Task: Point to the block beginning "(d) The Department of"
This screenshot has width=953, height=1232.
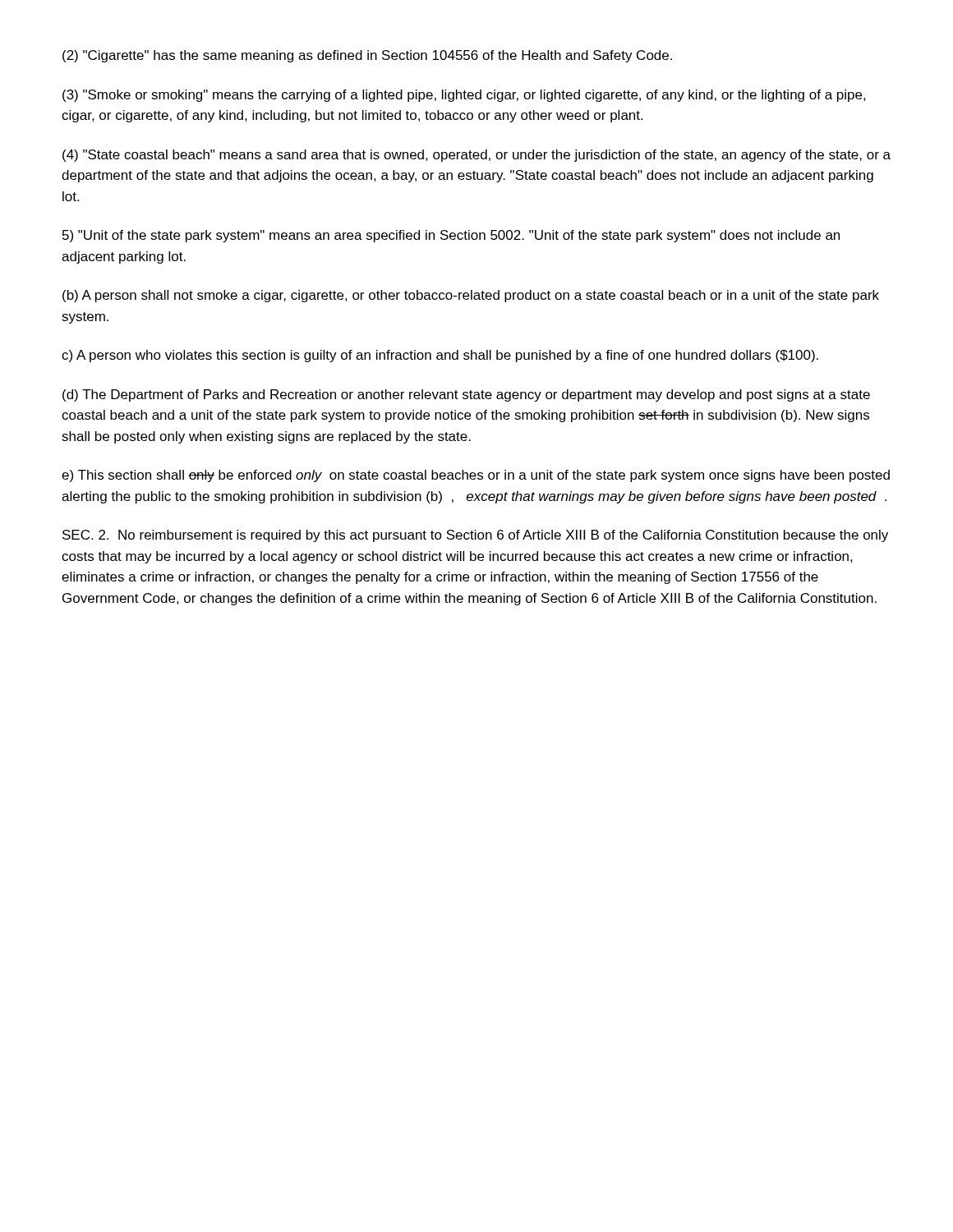Action: click(466, 415)
